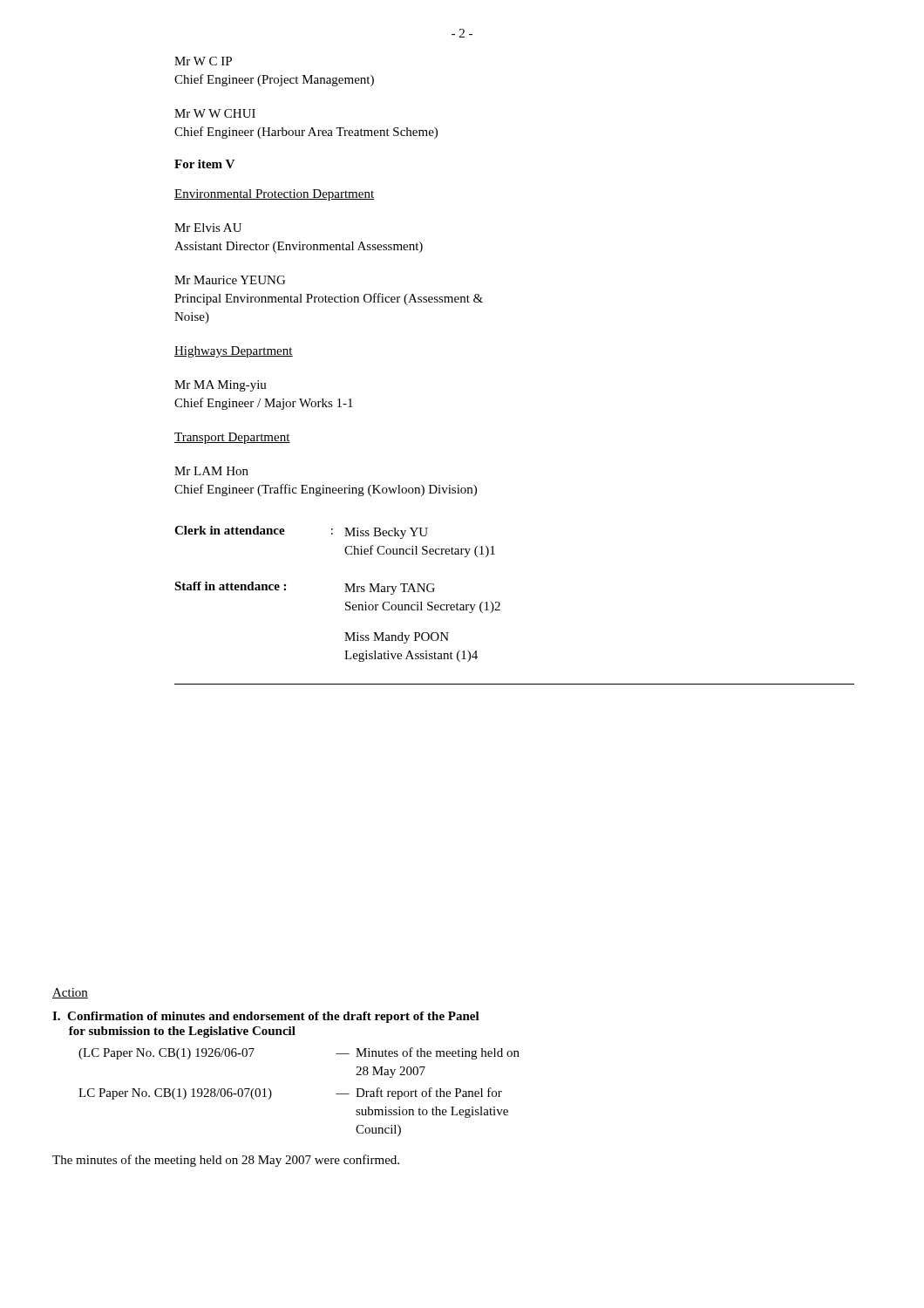Image resolution: width=924 pixels, height=1308 pixels.
Task: Locate the text containing "Mr Elvis AU Assistant Director (Environmental Assessment)"
Action: 208,228
